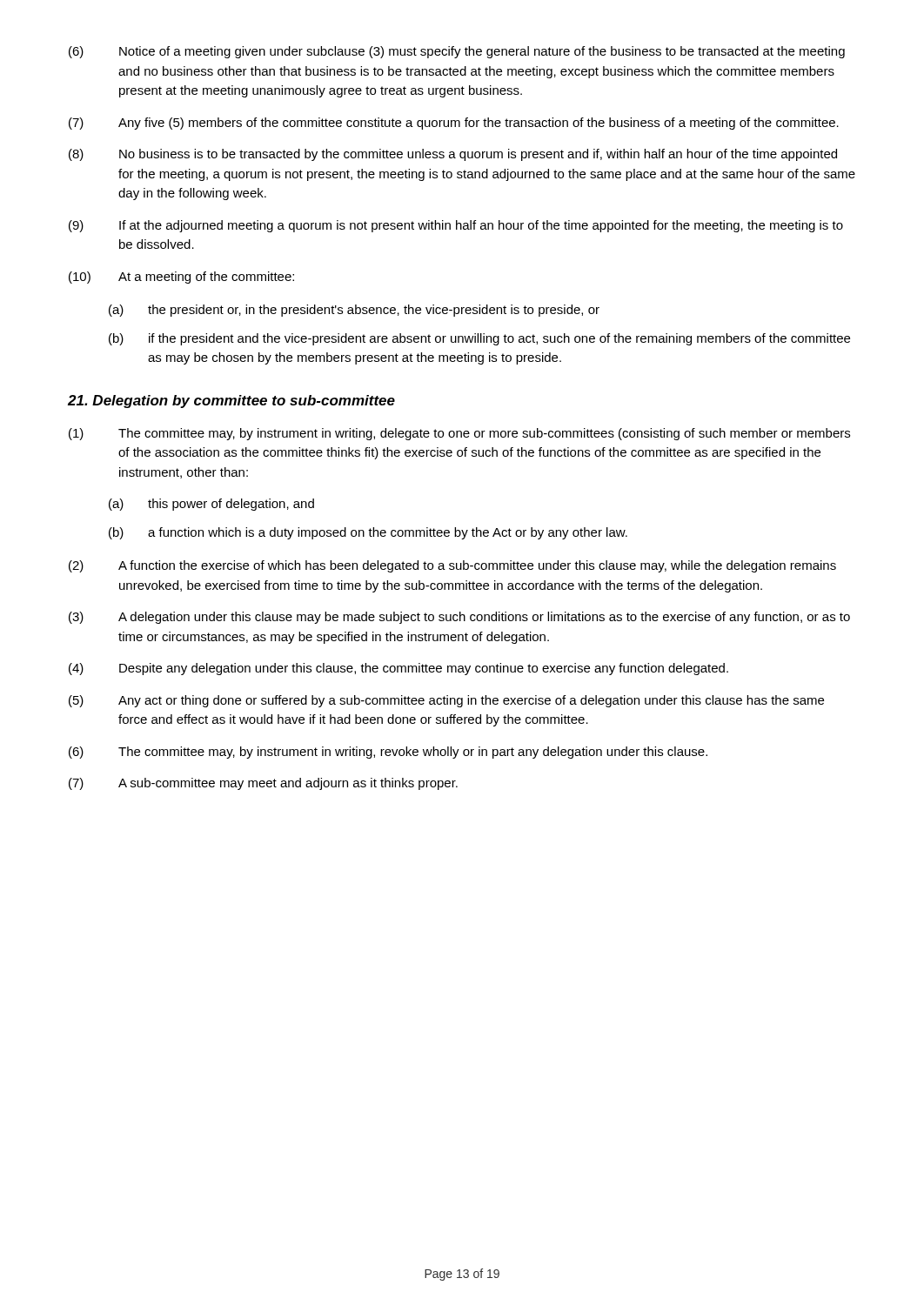Screen dimensions: 1305x924
Task: Select the list item that says "(9) If at the"
Action: pos(462,235)
